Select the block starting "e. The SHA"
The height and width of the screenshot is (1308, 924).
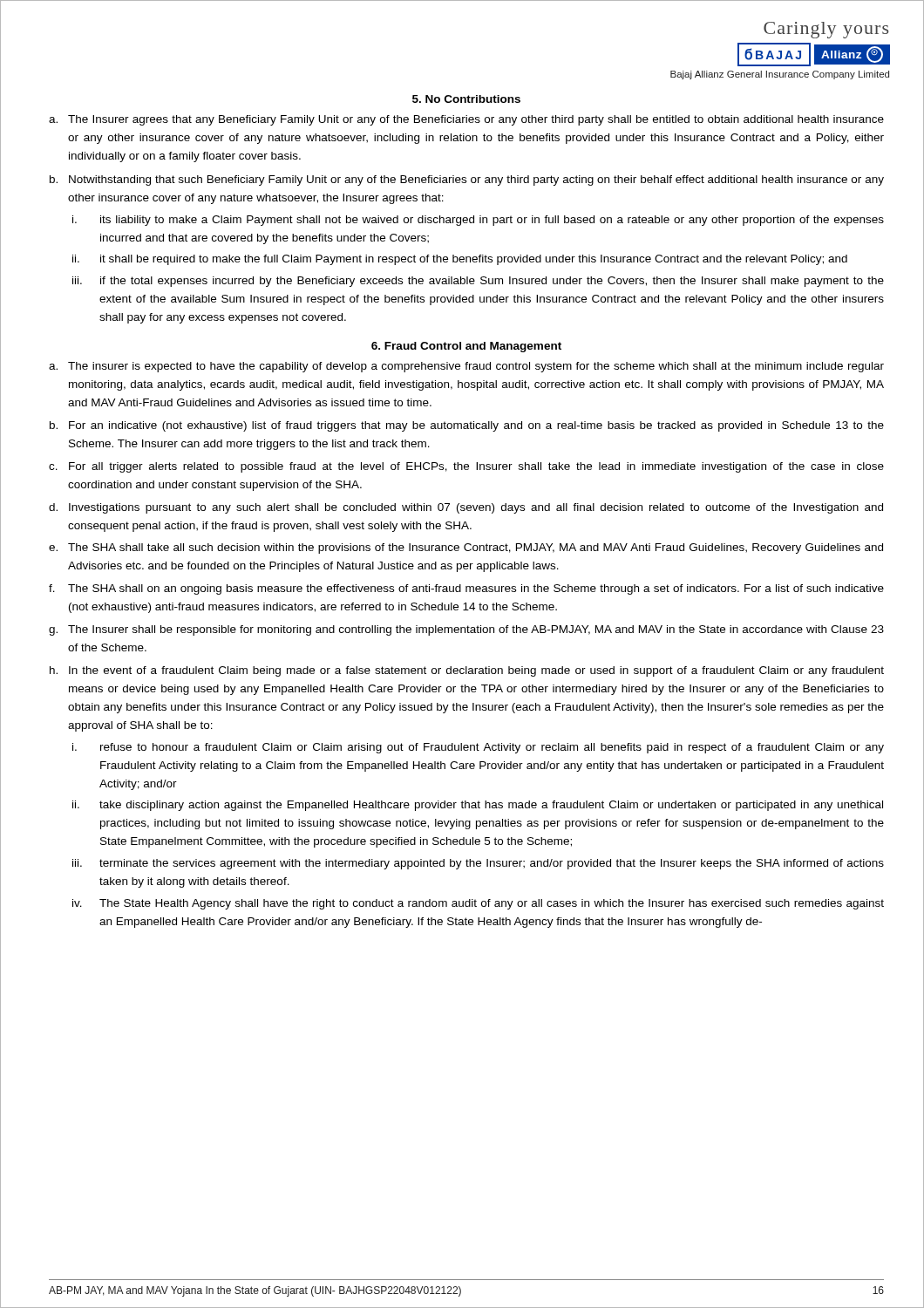point(466,558)
